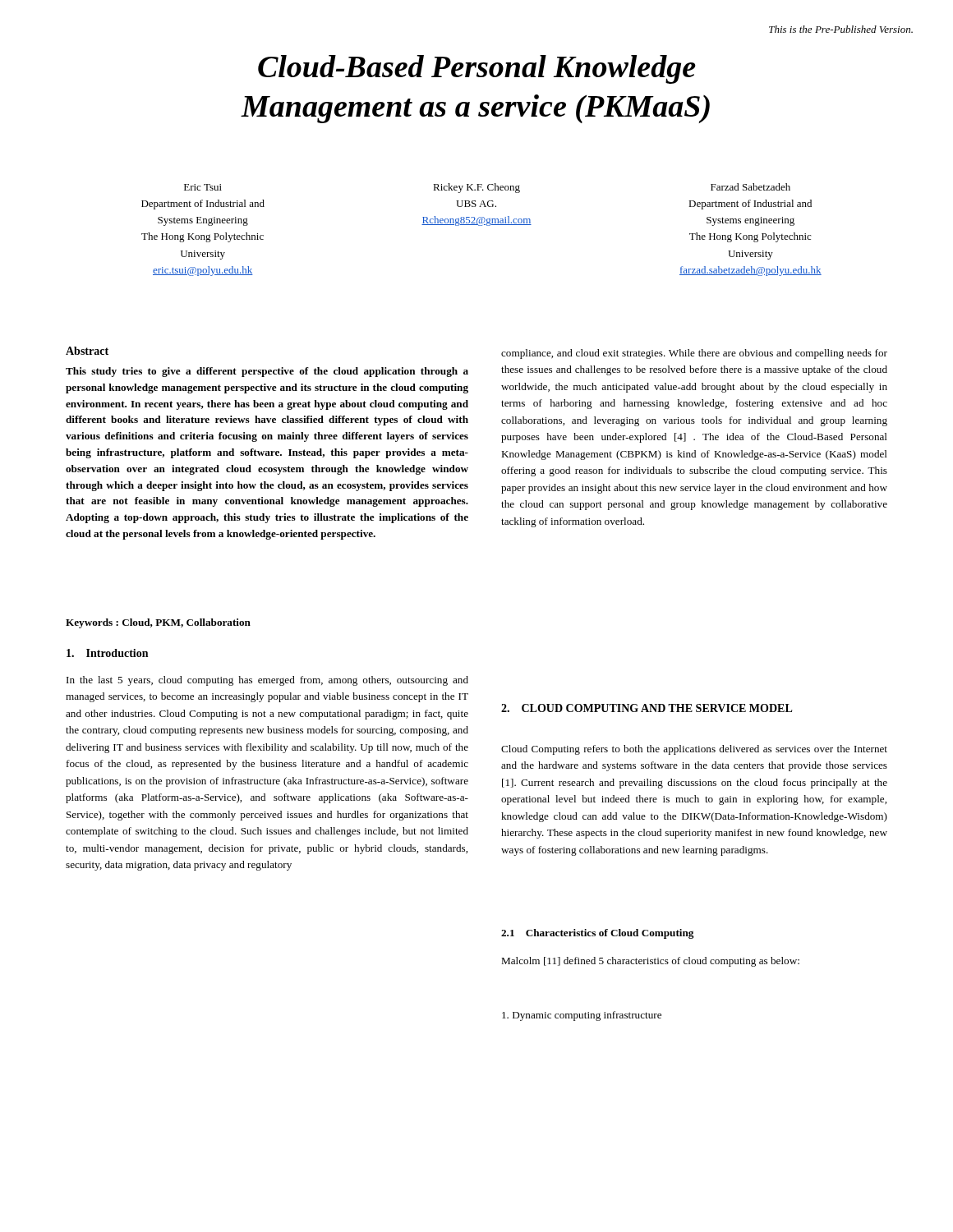Click on the text starting "Dynamic computing infrastructure"

point(582,1015)
